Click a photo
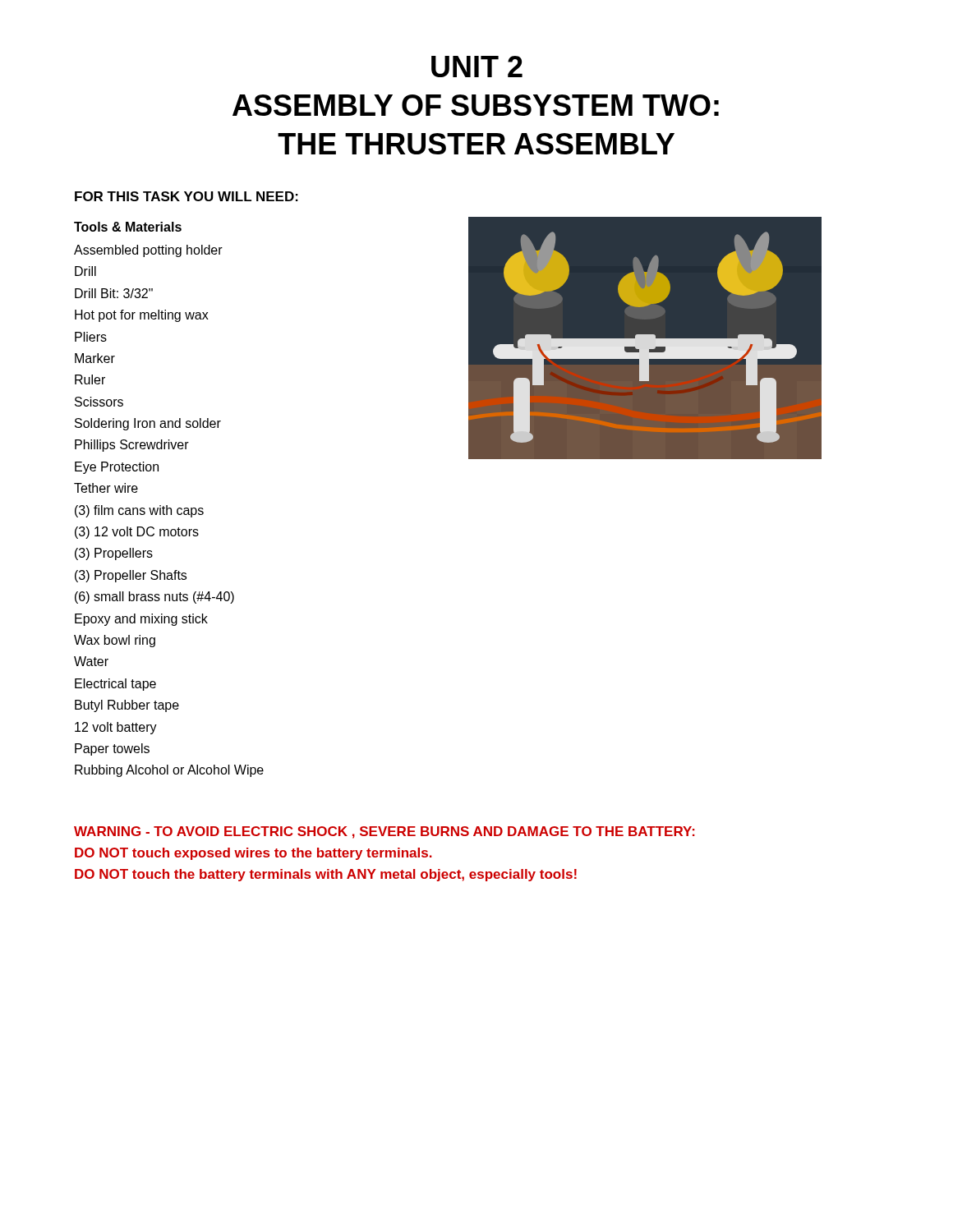 coord(645,338)
